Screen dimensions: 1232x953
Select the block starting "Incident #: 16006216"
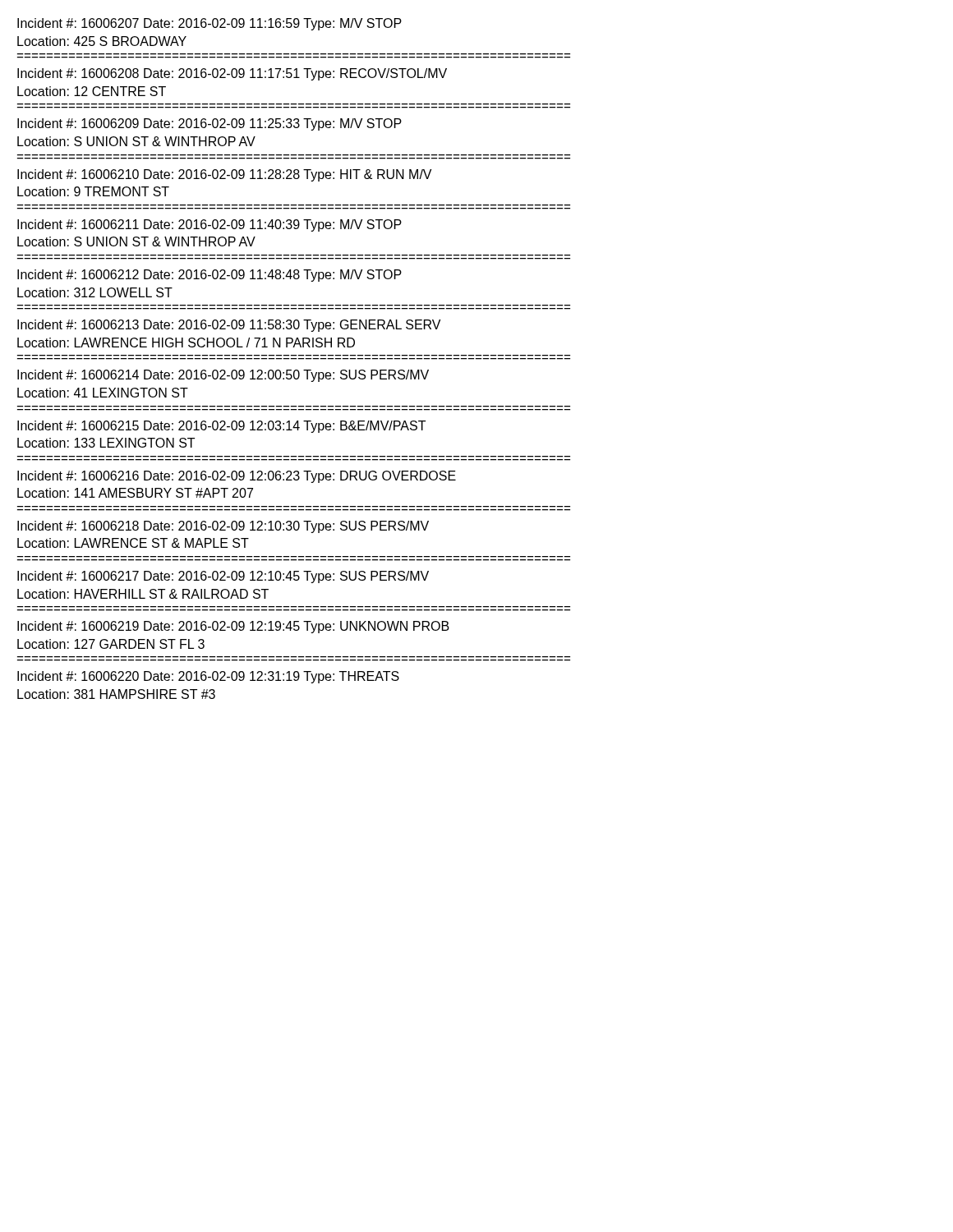(237, 477)
